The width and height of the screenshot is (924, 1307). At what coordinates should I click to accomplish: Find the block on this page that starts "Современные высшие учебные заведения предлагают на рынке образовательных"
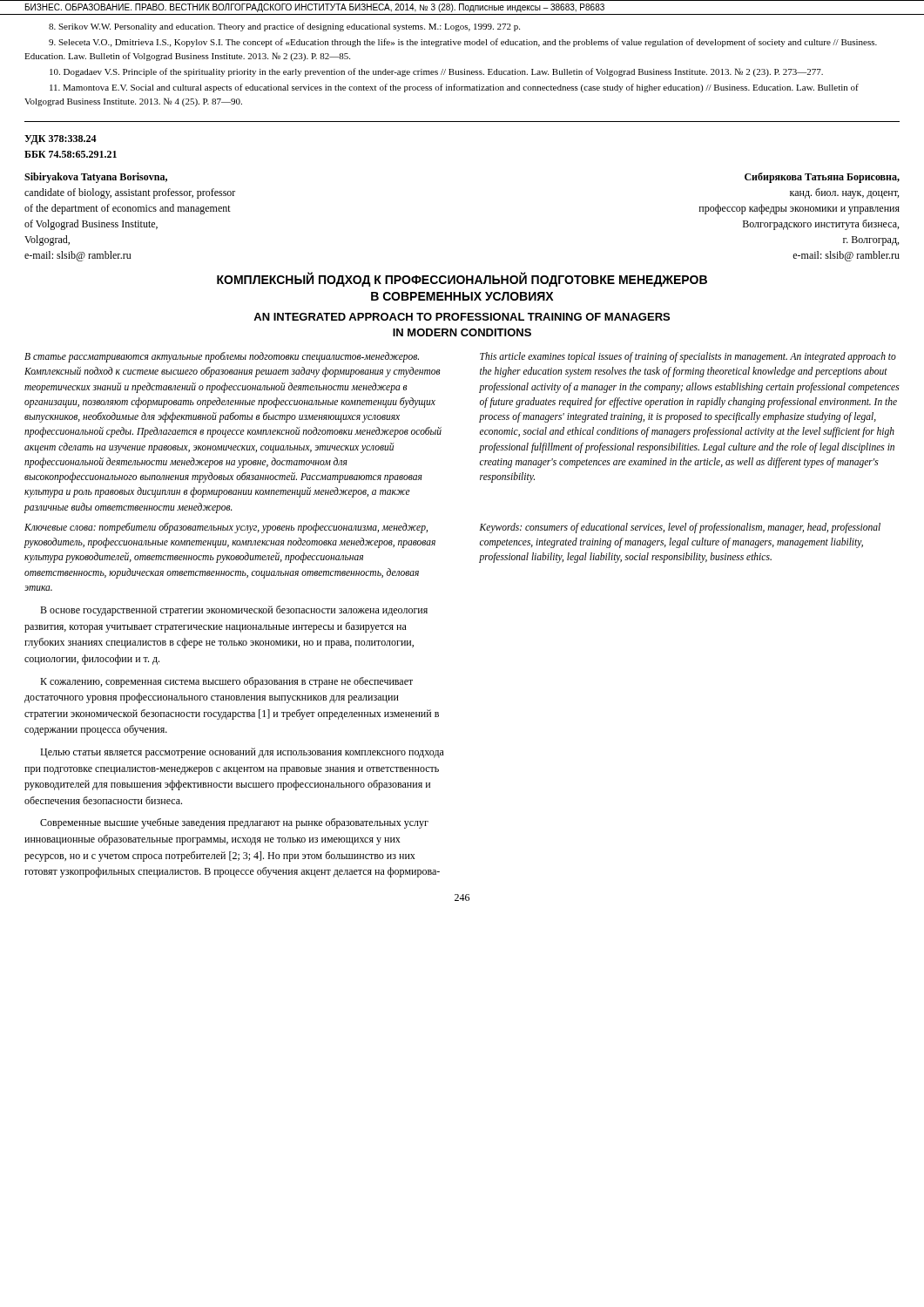(x=232, y=847)
